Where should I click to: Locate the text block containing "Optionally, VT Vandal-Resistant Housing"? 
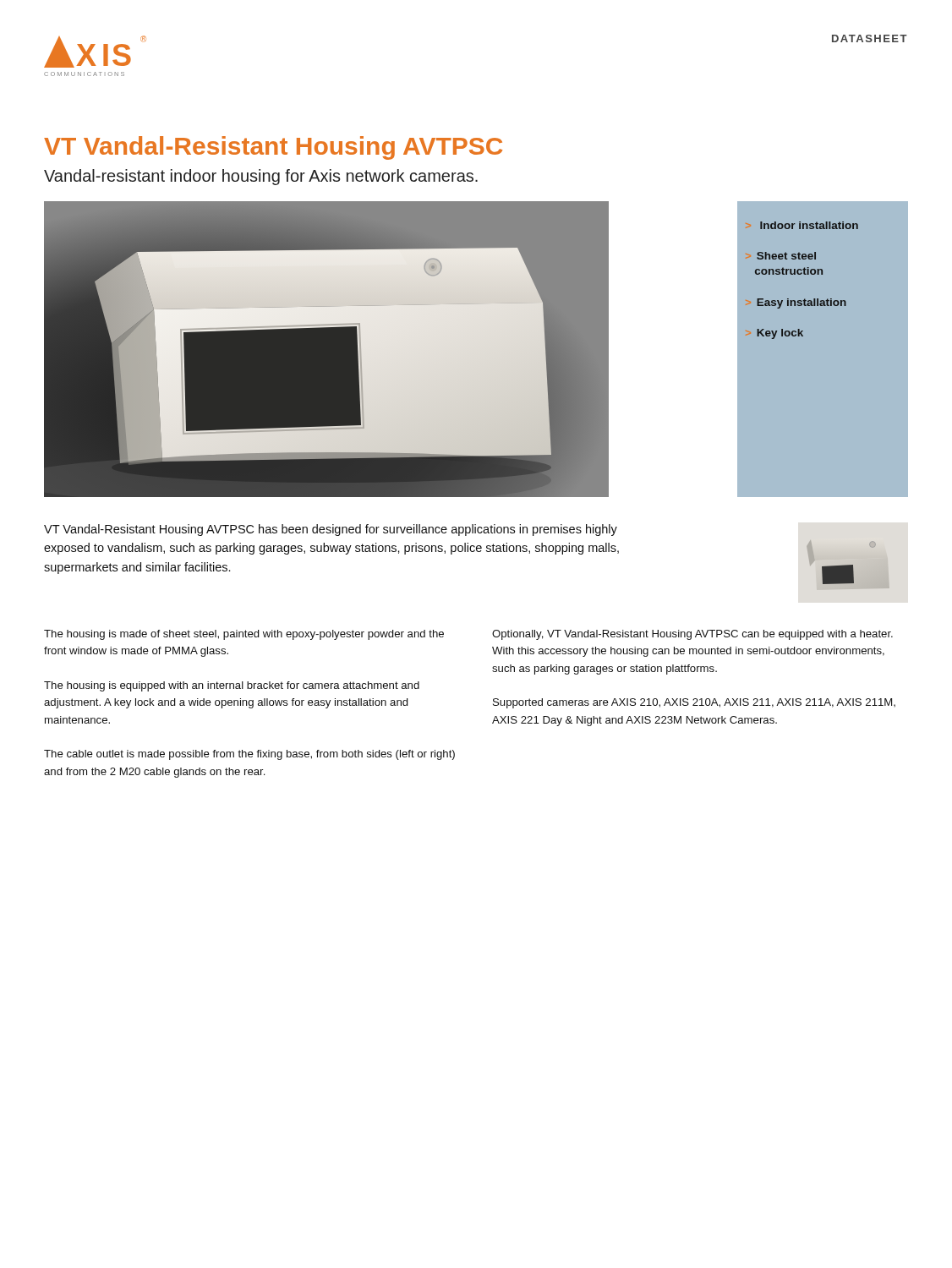pos(699,677)
